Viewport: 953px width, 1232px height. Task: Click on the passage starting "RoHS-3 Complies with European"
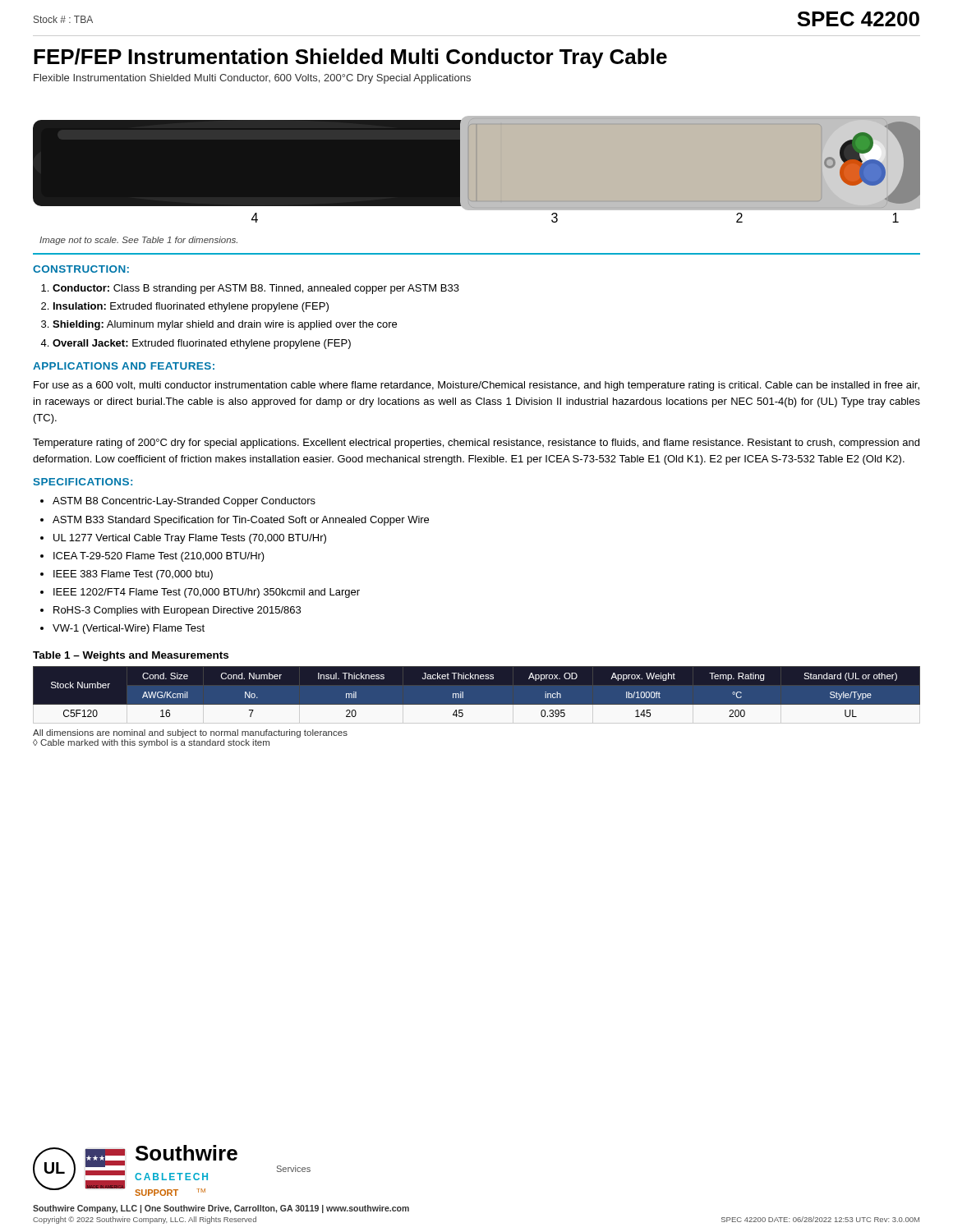click(x=177, y=610)
